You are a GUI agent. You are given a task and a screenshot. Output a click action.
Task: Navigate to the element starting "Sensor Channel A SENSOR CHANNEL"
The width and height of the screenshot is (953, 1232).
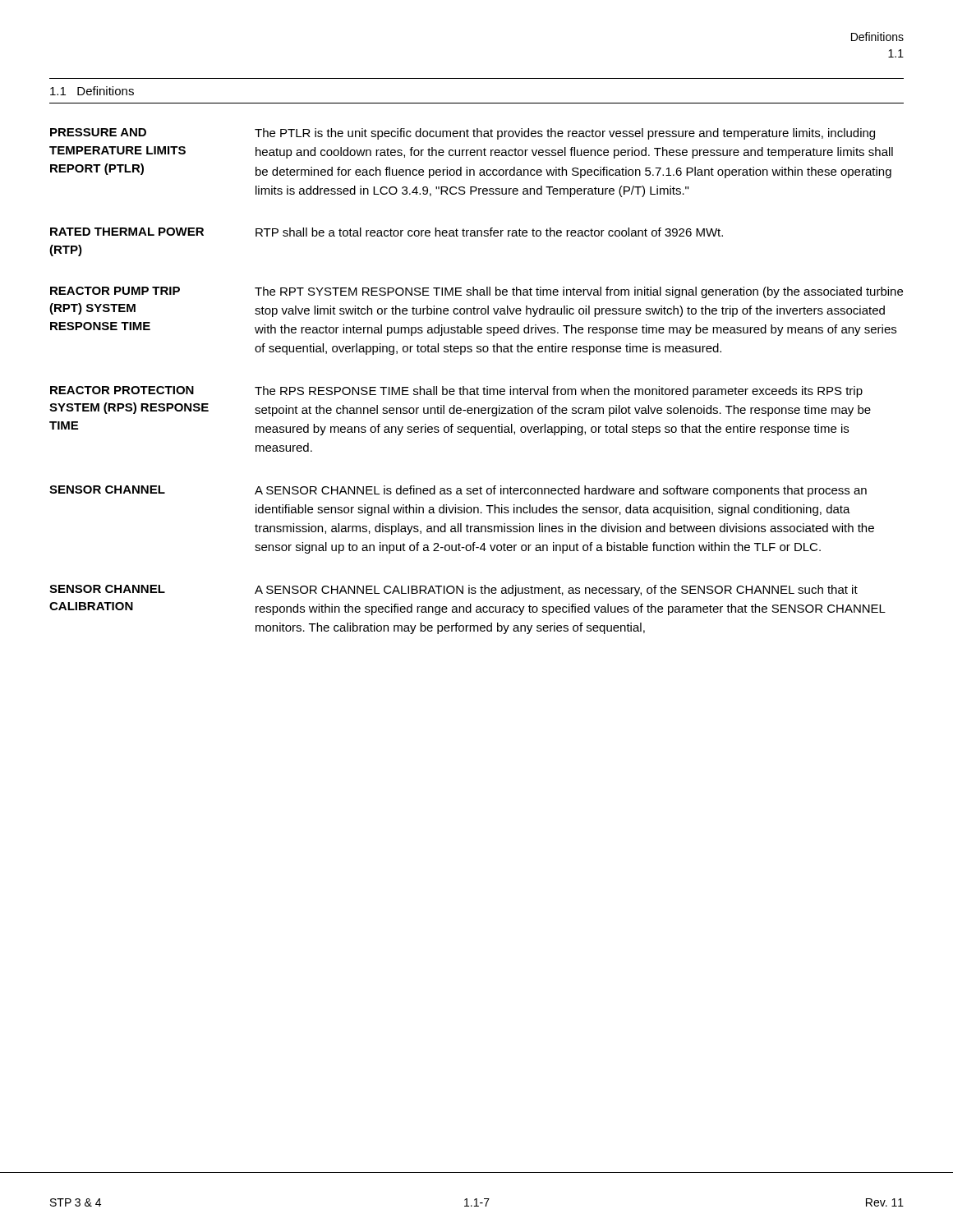[x=476, y=518]
